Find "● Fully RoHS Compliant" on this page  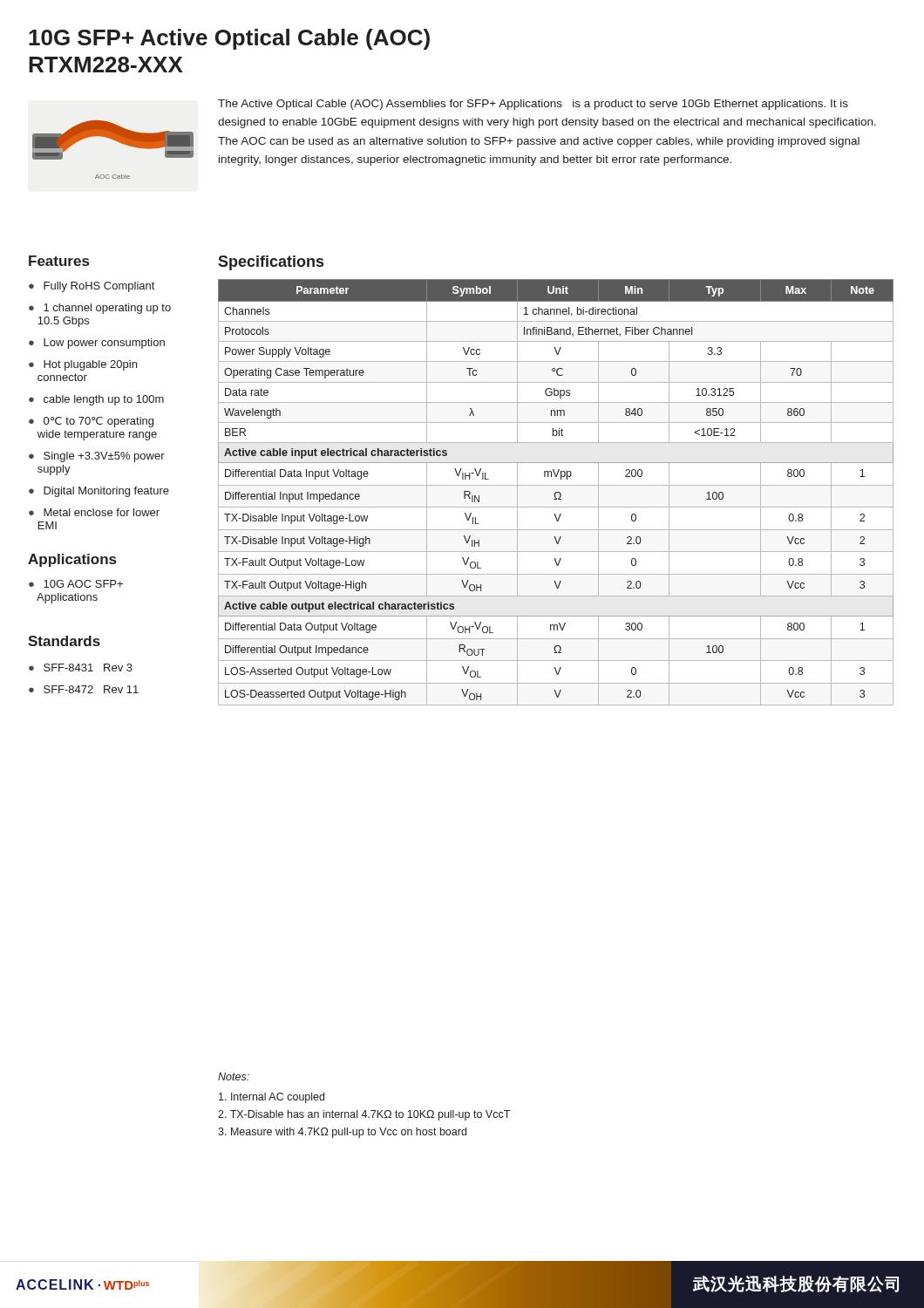click(91, 286)
